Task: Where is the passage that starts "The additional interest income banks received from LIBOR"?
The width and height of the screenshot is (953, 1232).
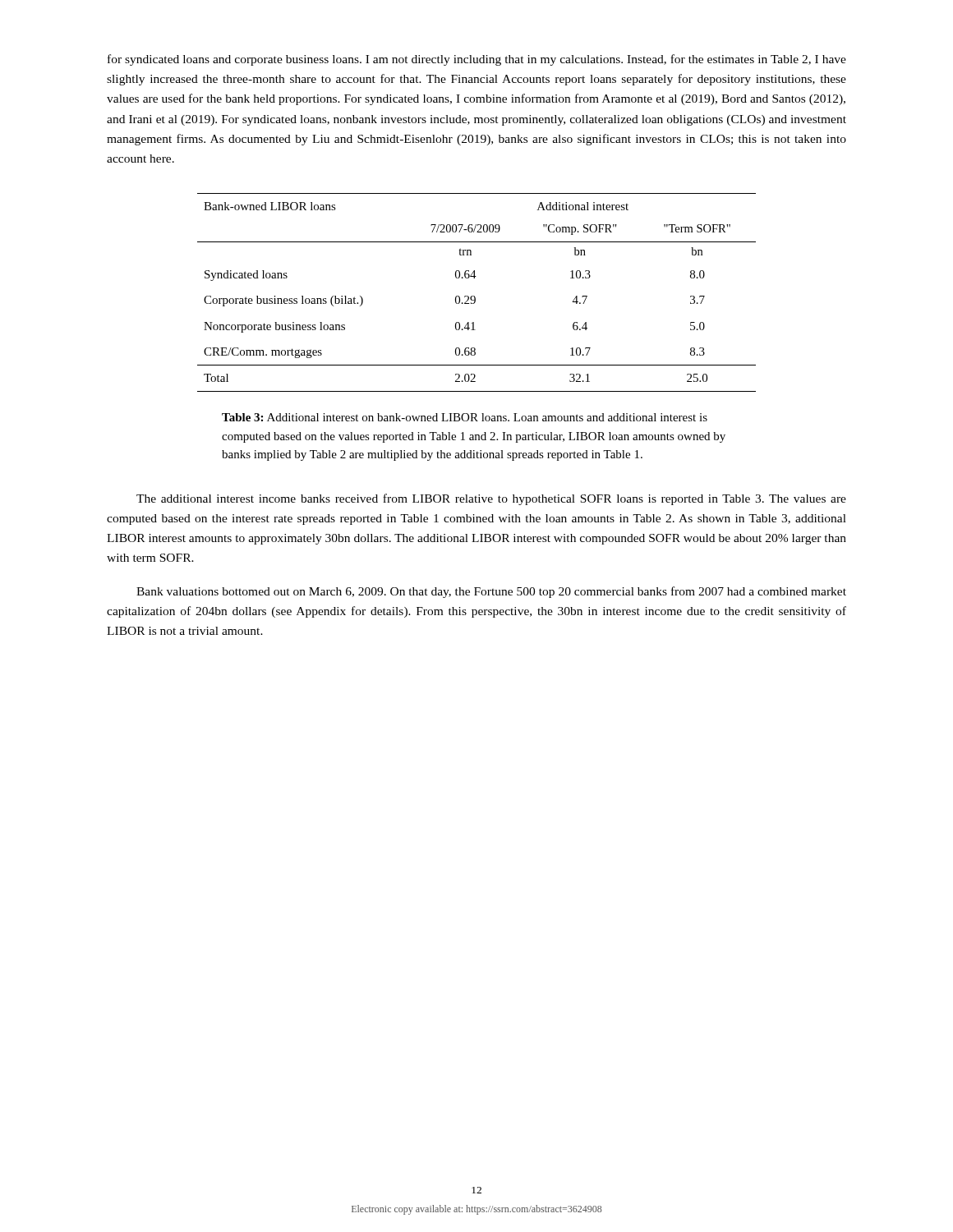Action: click(476, 528)
